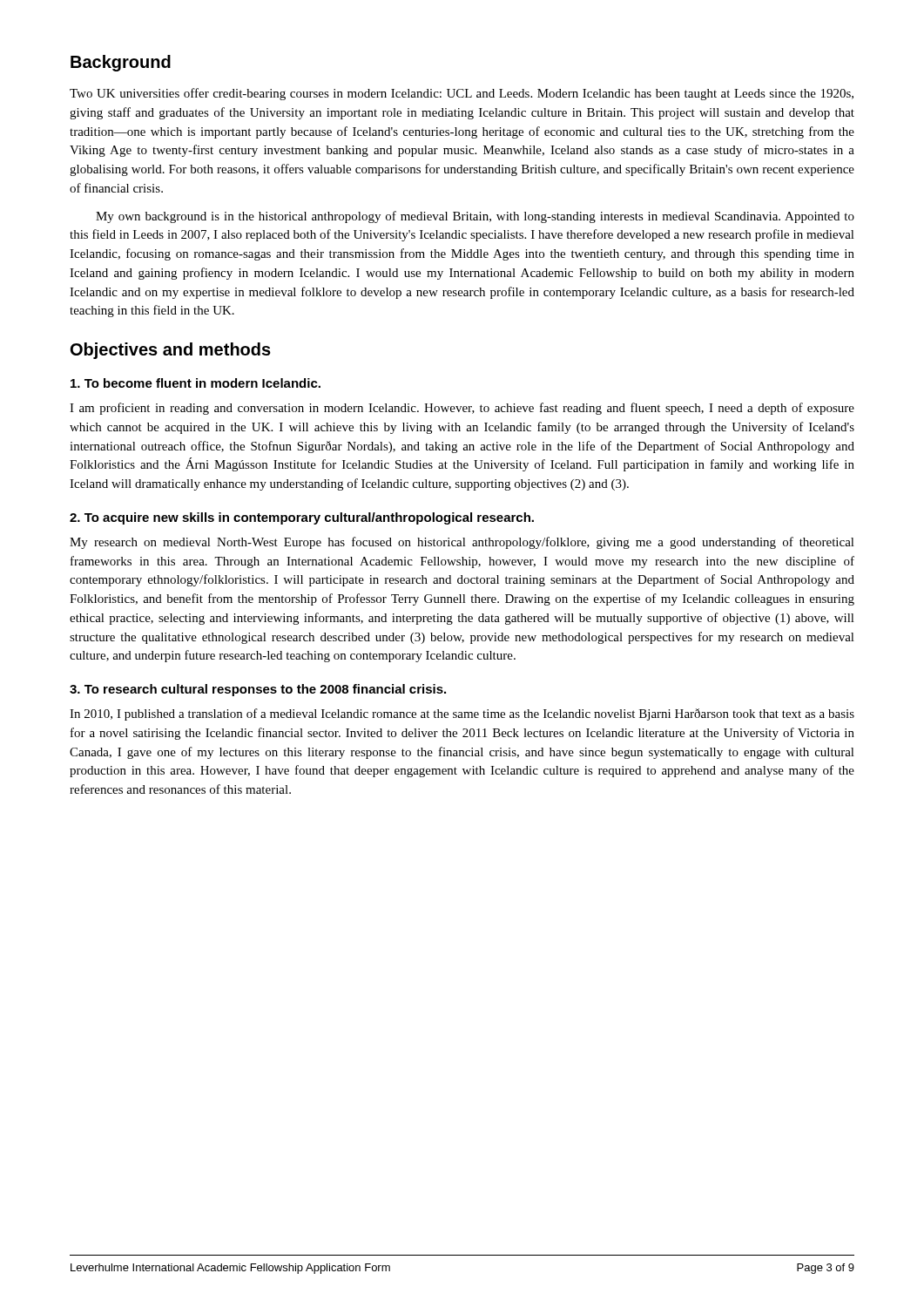
Task: Where is the section header that starts "3. To research cultural responses"?
Action: point(258,690)
